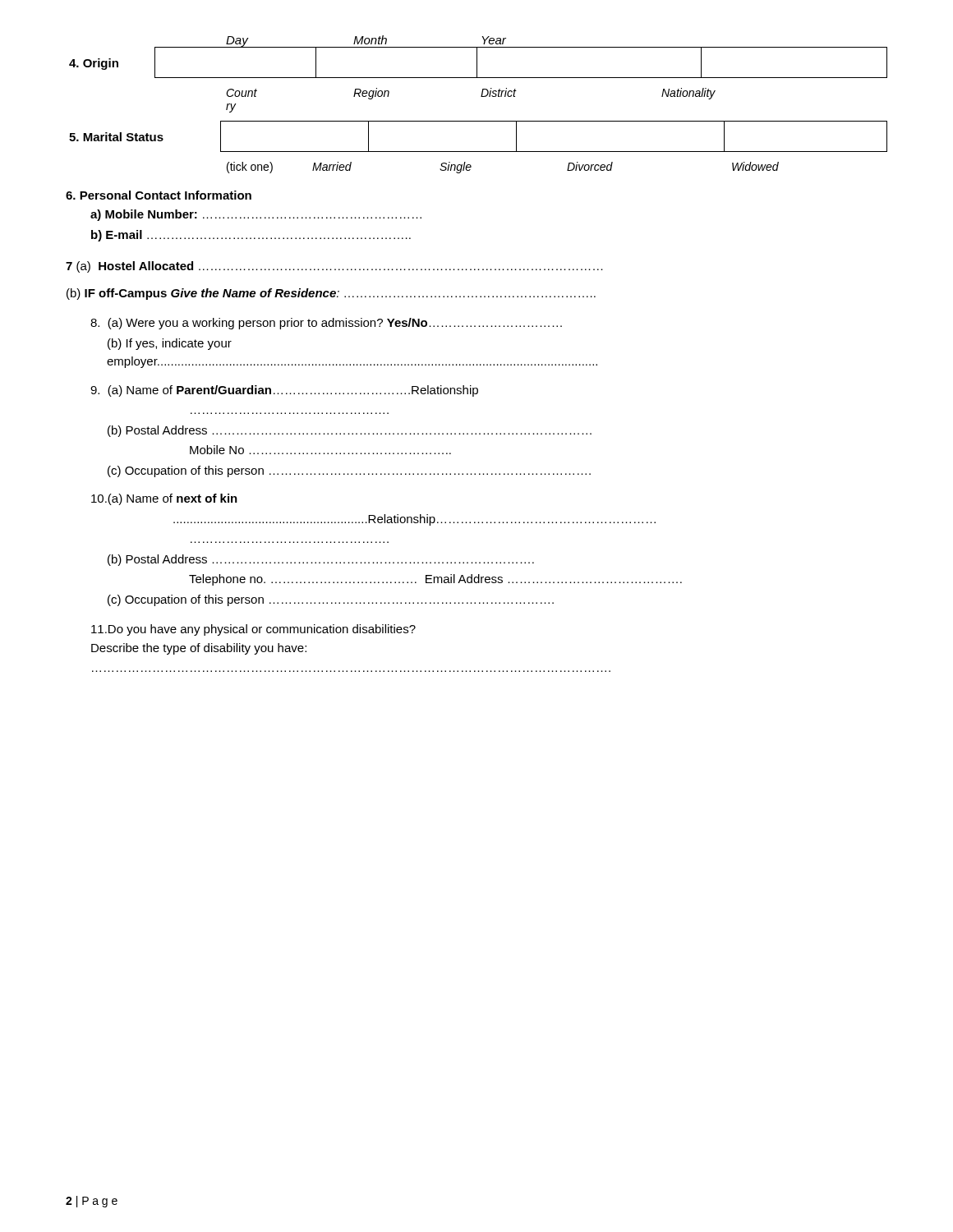953x1232 pixels.
Task: Locate the list item that says "b) E-mail ……………………………………………………….."
Action: click(251, 234)
